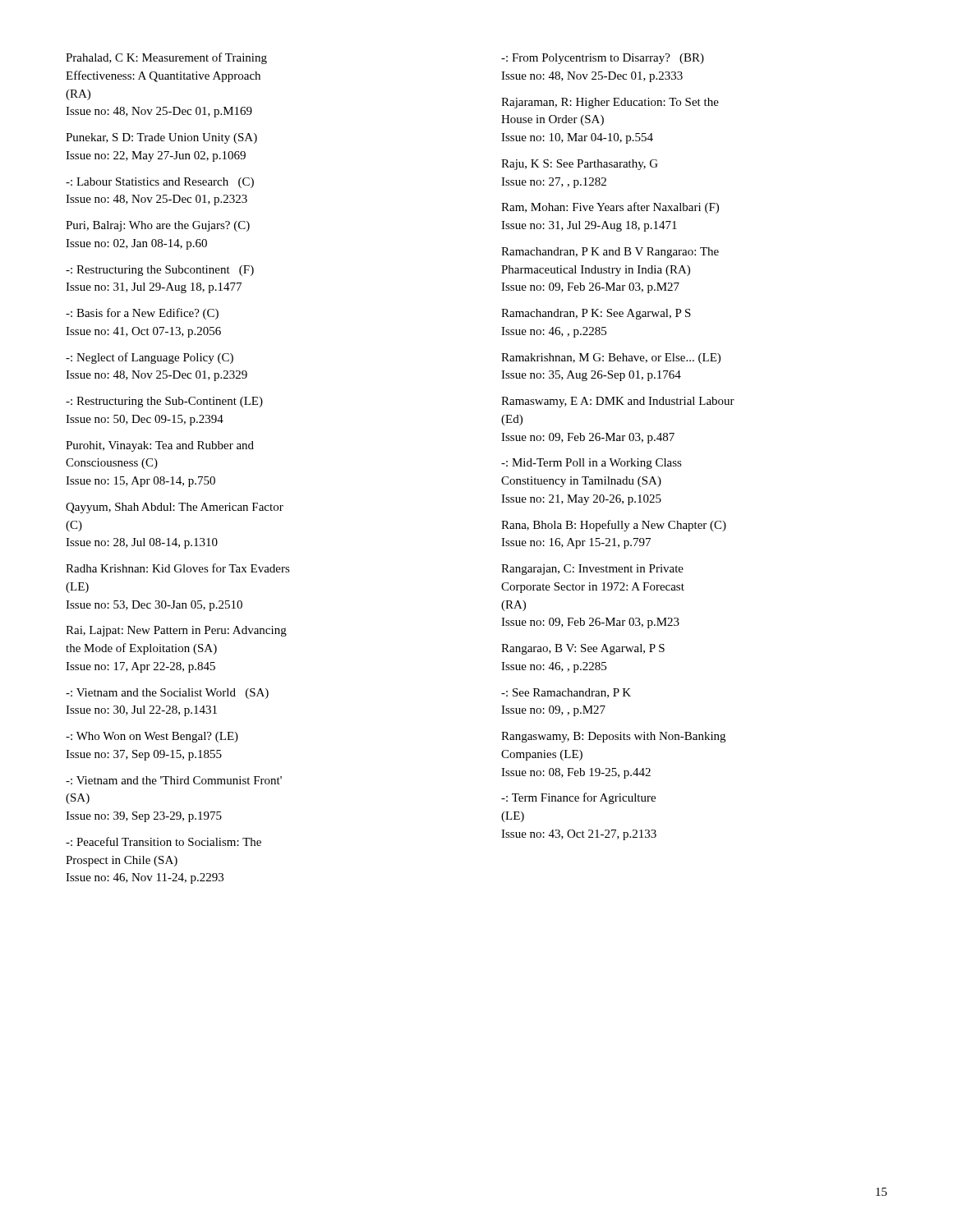Navigate to the text block starting "Radha Krishnan: Kid Gloves for Tax Evaders (LE)"
953x1232 pixels.
(x=178, y=568)
